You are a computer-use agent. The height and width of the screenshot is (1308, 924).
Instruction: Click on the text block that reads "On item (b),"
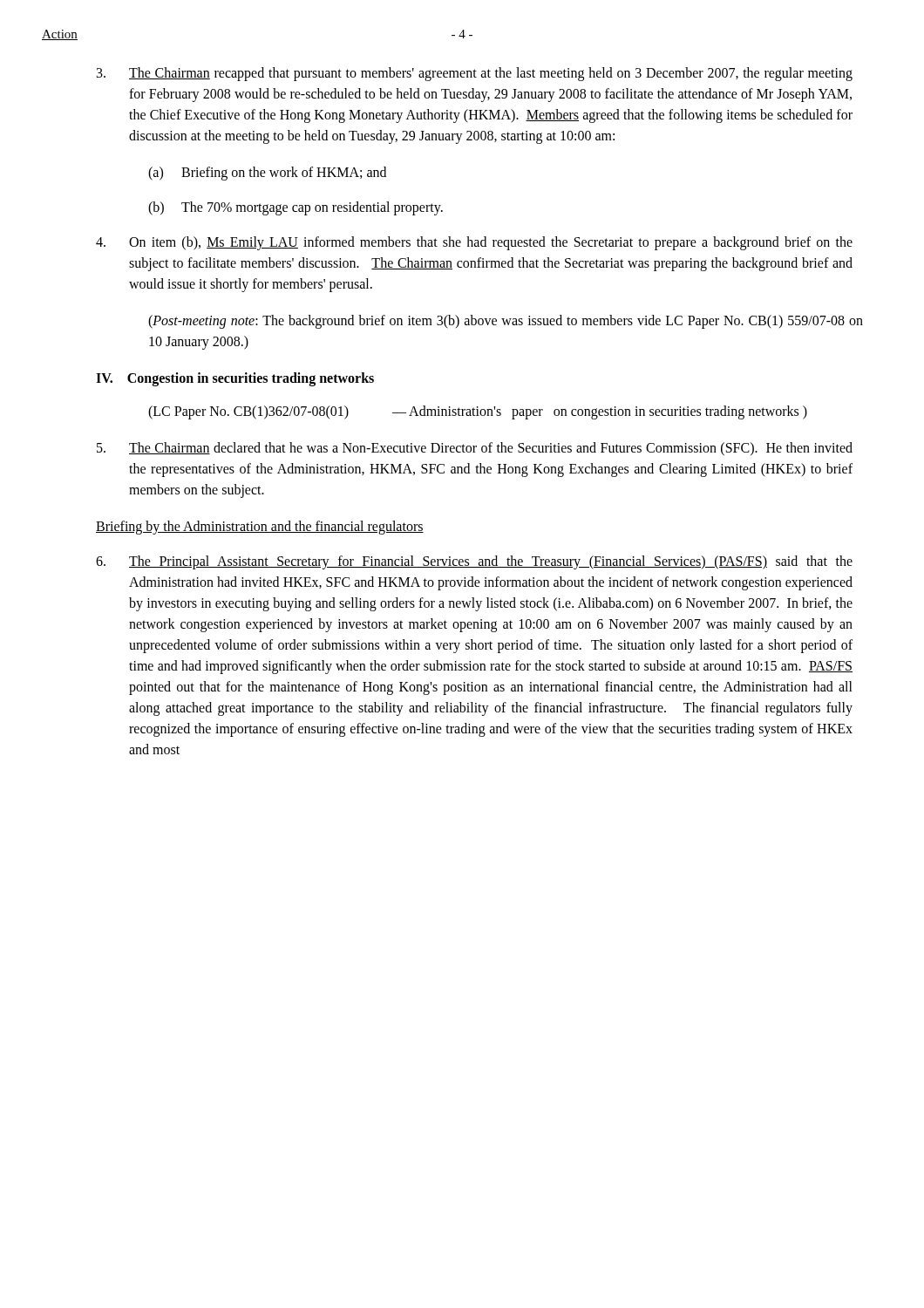point(474,263)
